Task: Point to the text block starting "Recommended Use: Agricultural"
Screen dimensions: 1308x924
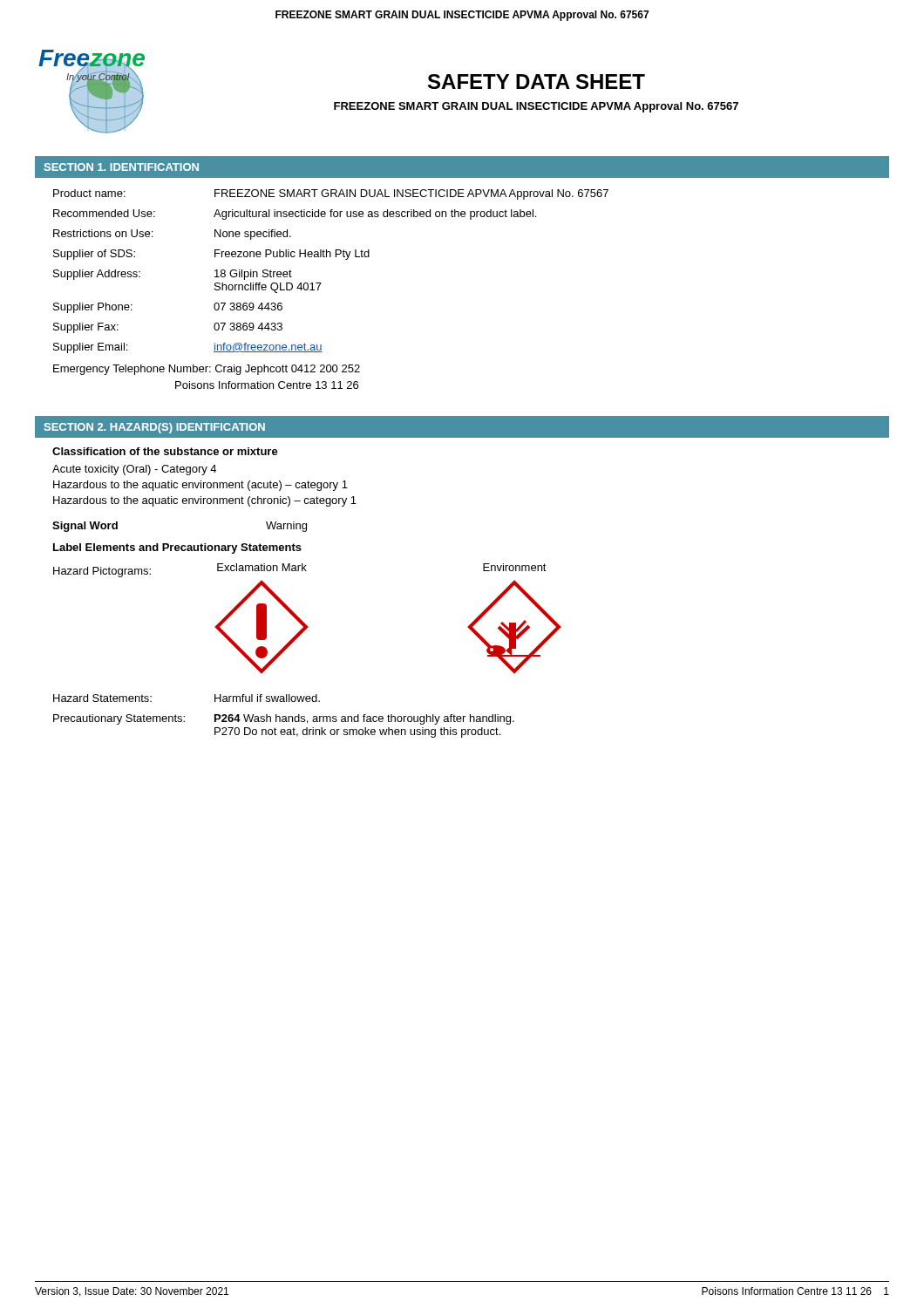Action: coord(462,213)
